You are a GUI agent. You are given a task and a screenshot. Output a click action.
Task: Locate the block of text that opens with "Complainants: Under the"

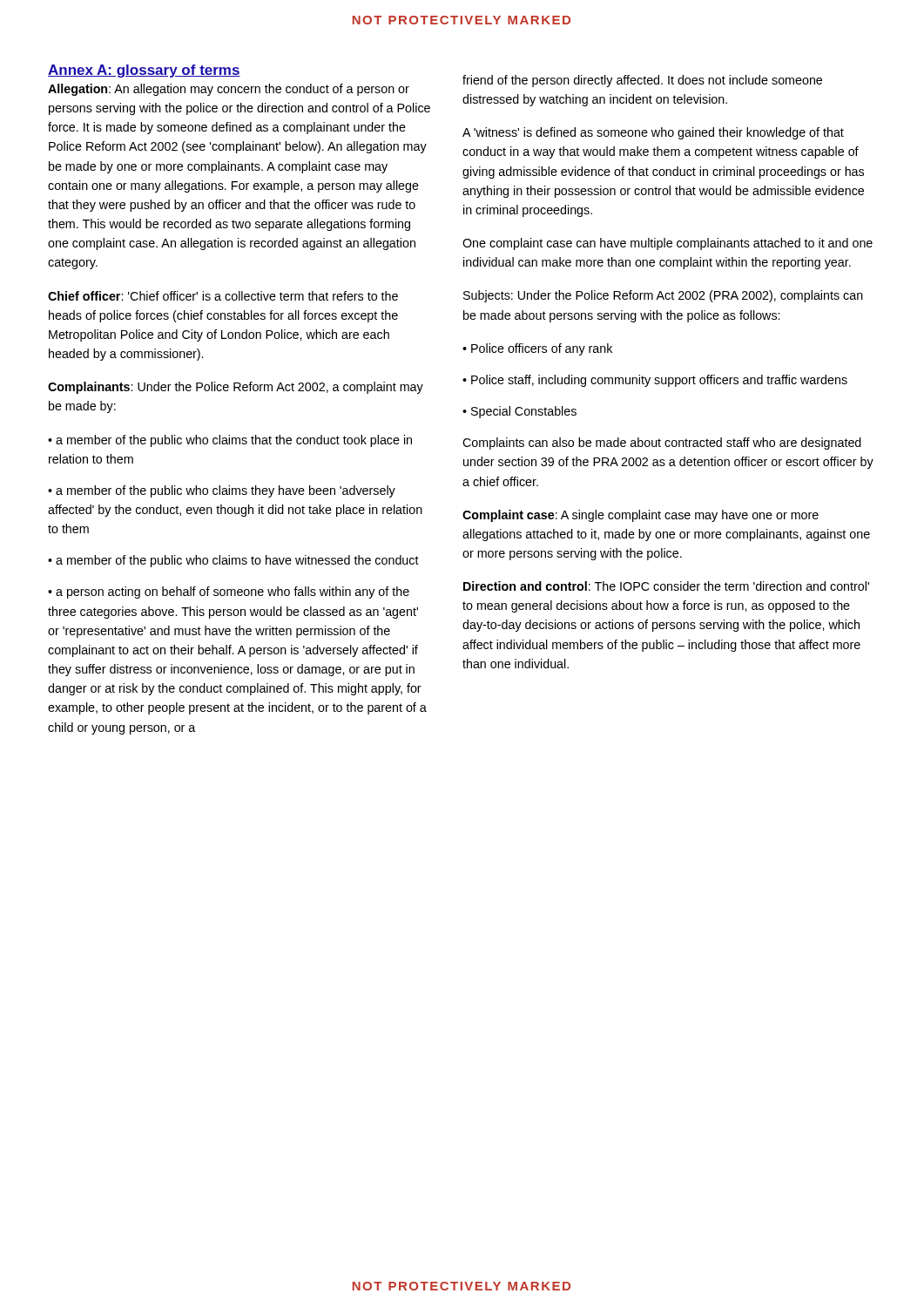[x=235, y=397]
